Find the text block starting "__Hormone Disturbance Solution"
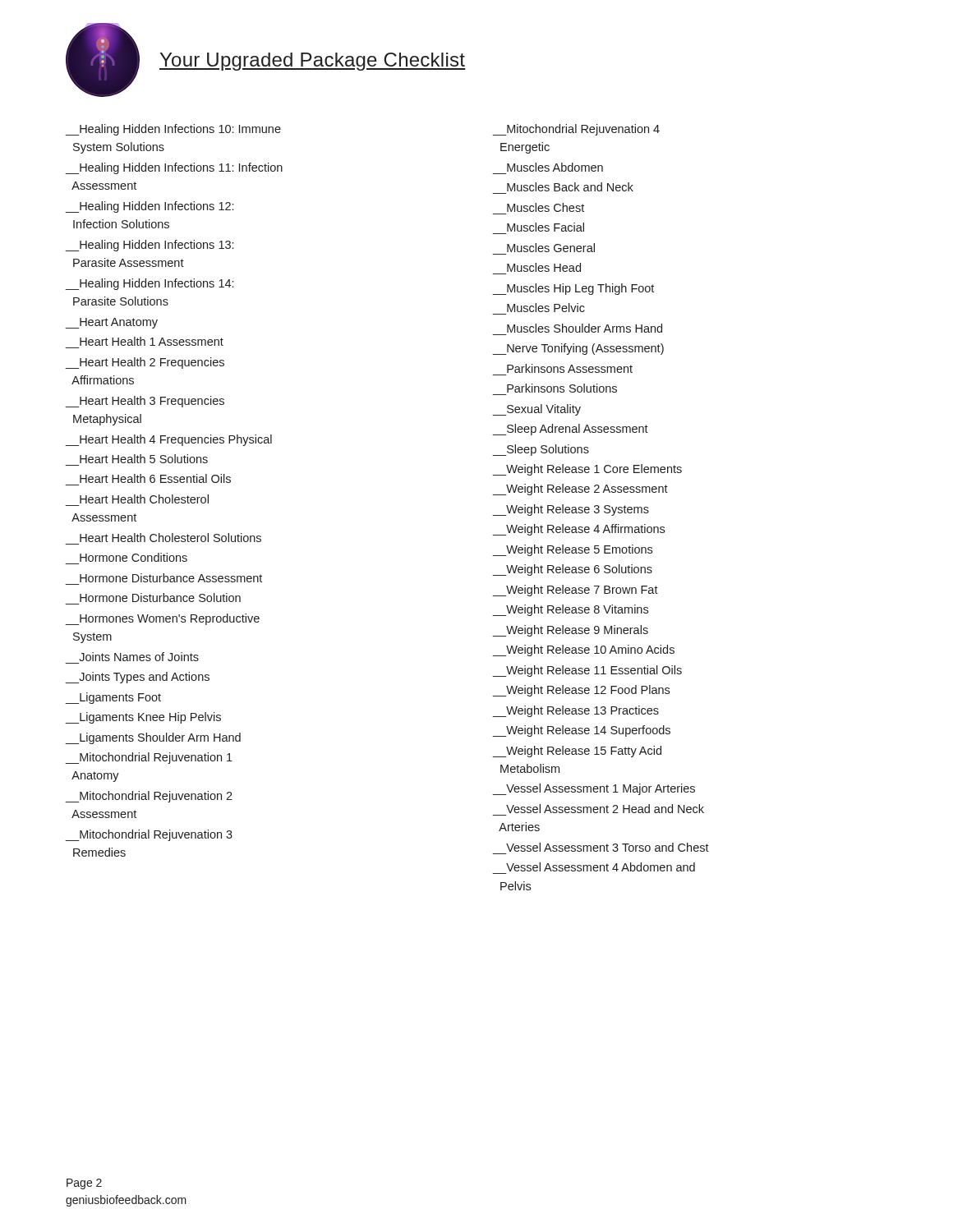 coord(160,598)
